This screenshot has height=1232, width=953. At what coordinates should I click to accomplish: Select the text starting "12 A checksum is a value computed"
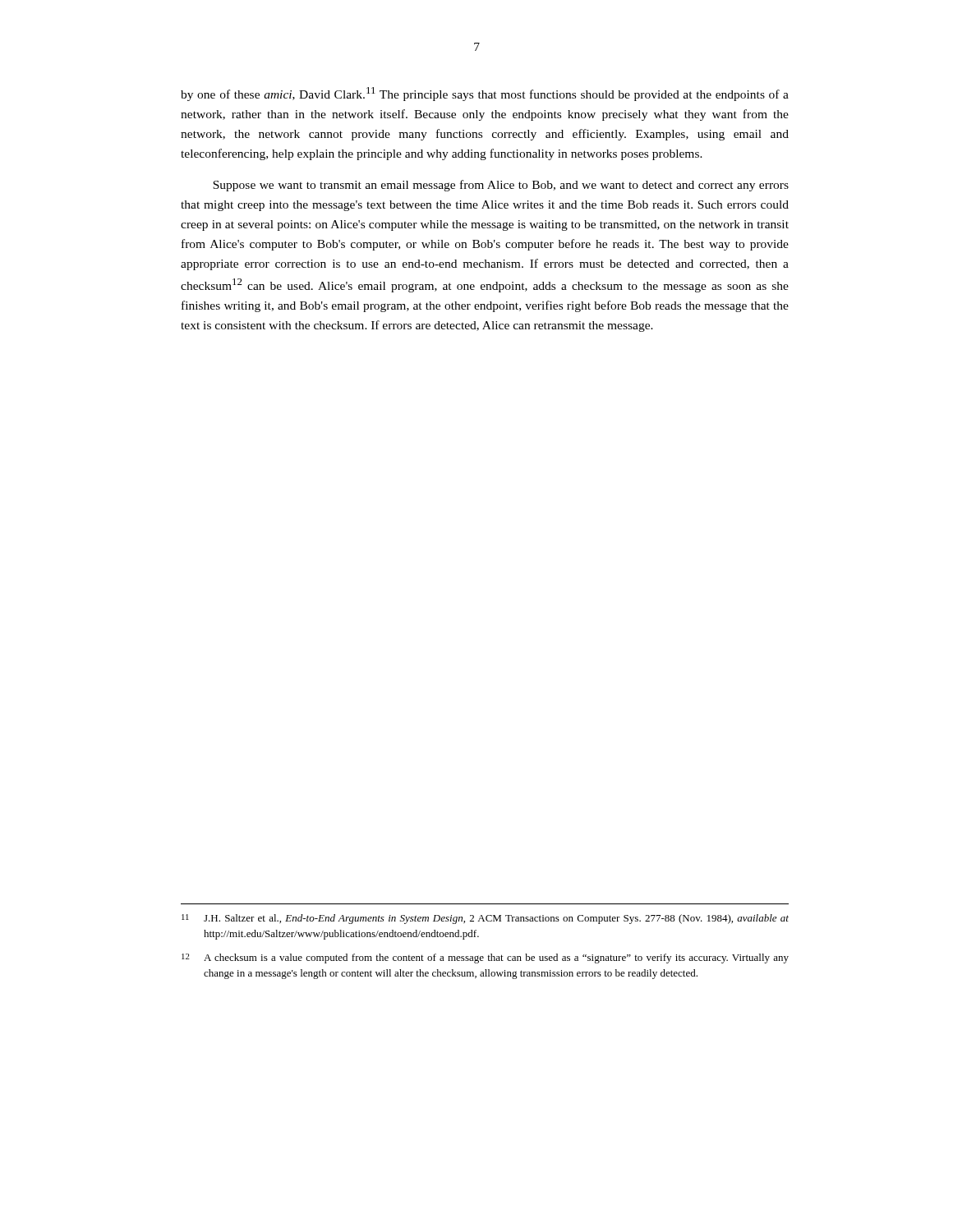tap(485, 964)
